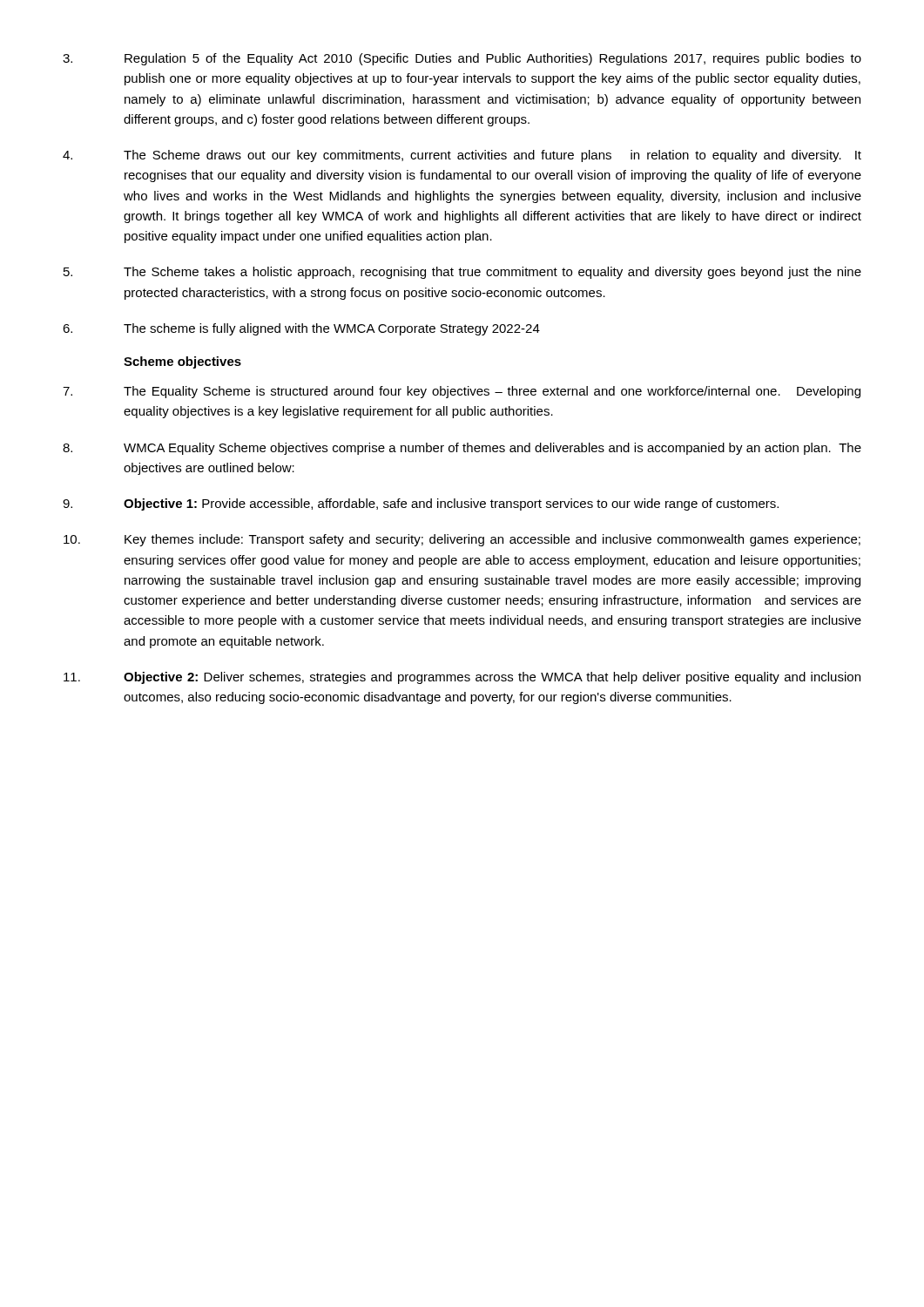Locate the element starting "5. The Scheme takes a"
The image size is (924, 1307).
[462, 282]
